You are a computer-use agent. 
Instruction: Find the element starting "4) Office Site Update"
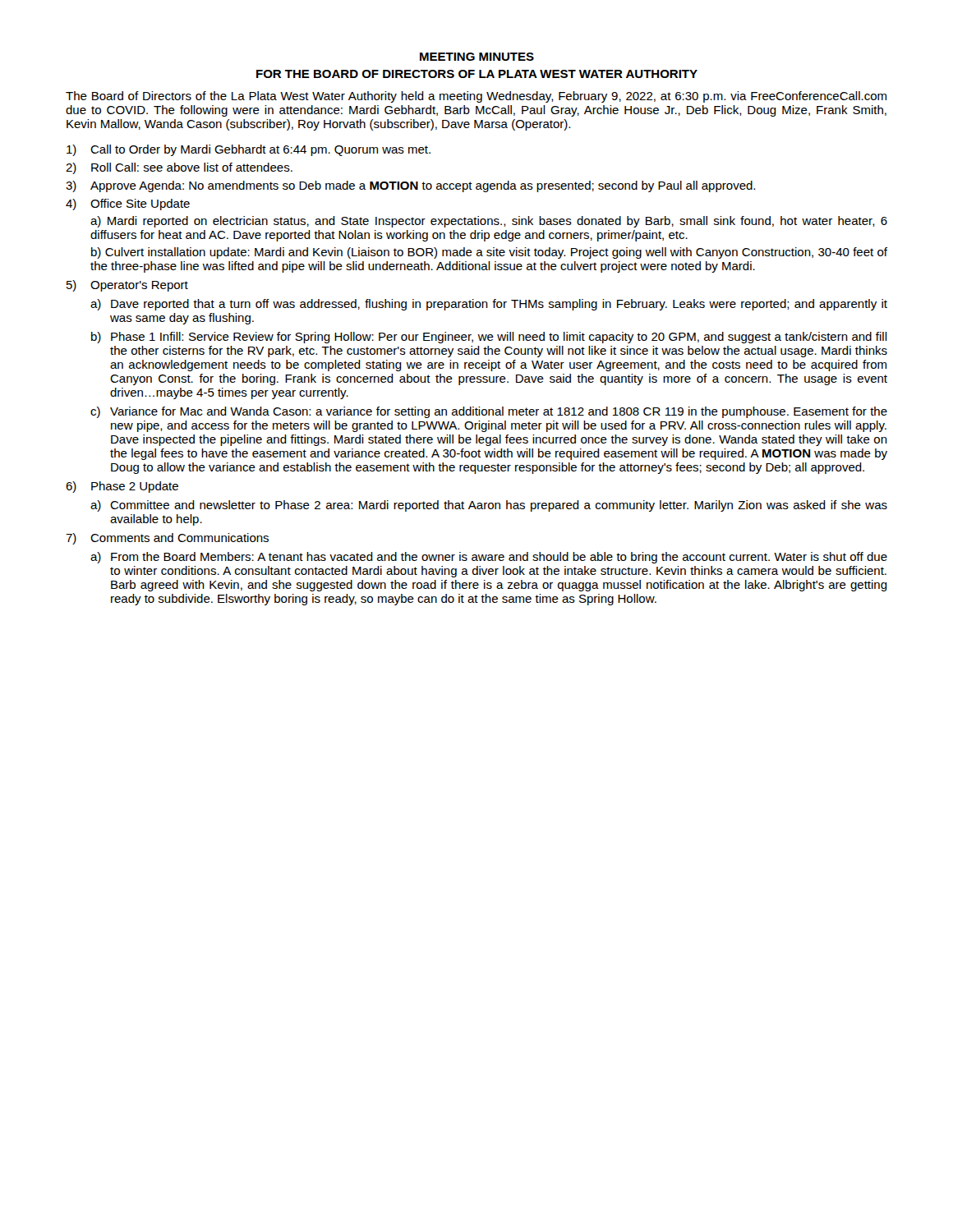(x=476, y=234)
